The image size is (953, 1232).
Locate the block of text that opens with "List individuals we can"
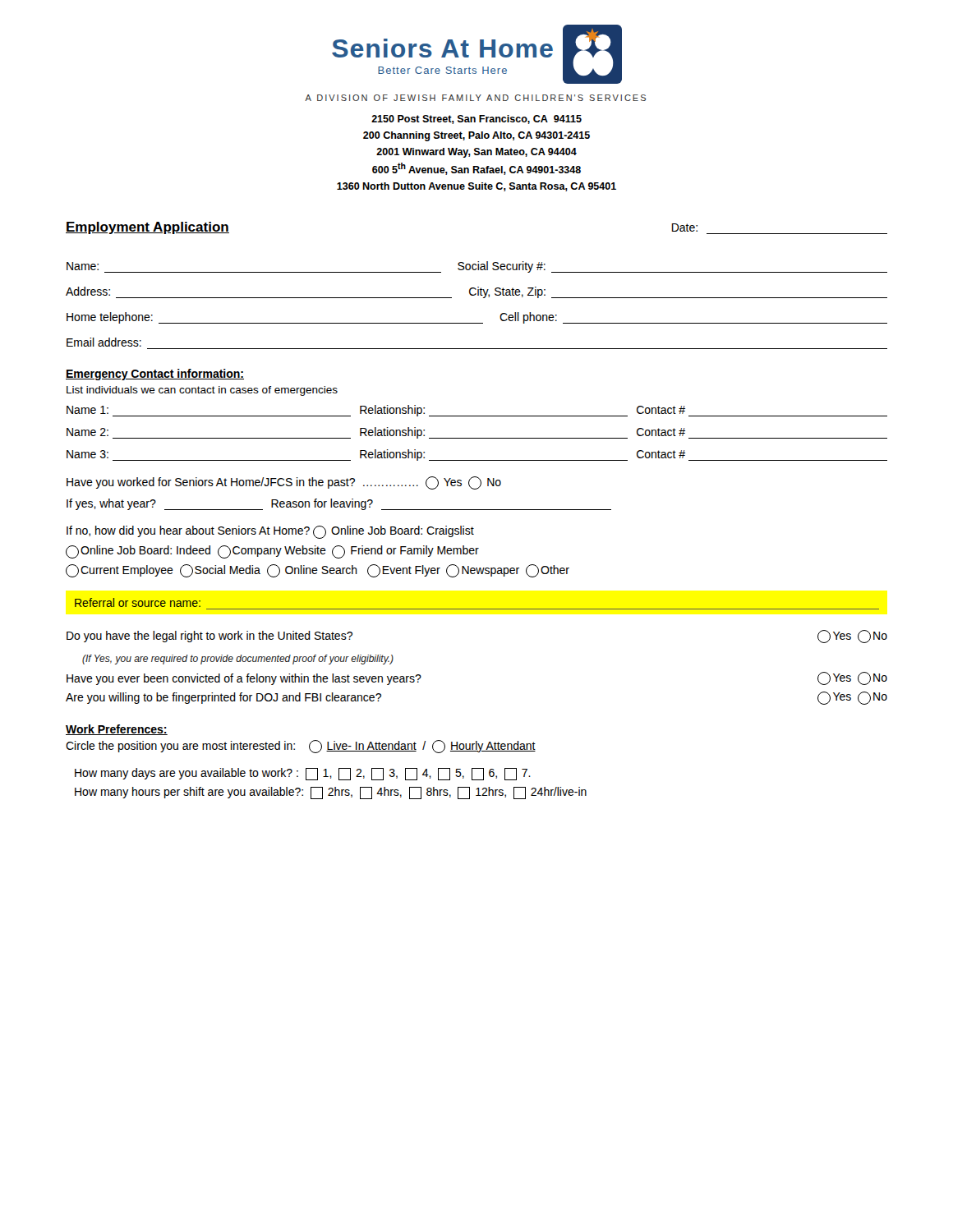point(202,390)
